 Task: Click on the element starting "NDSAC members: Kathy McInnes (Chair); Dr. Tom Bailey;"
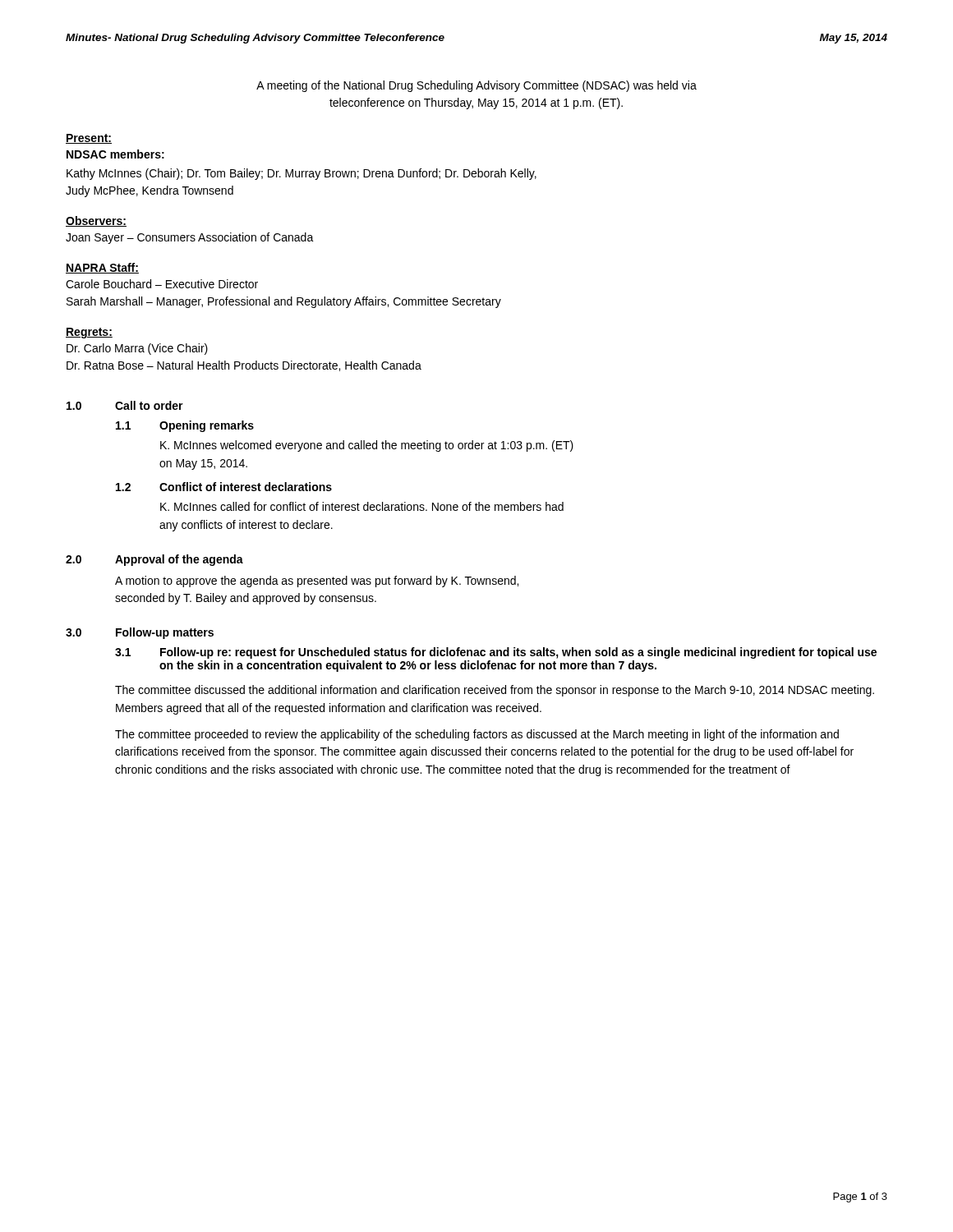tap(476, 172)
